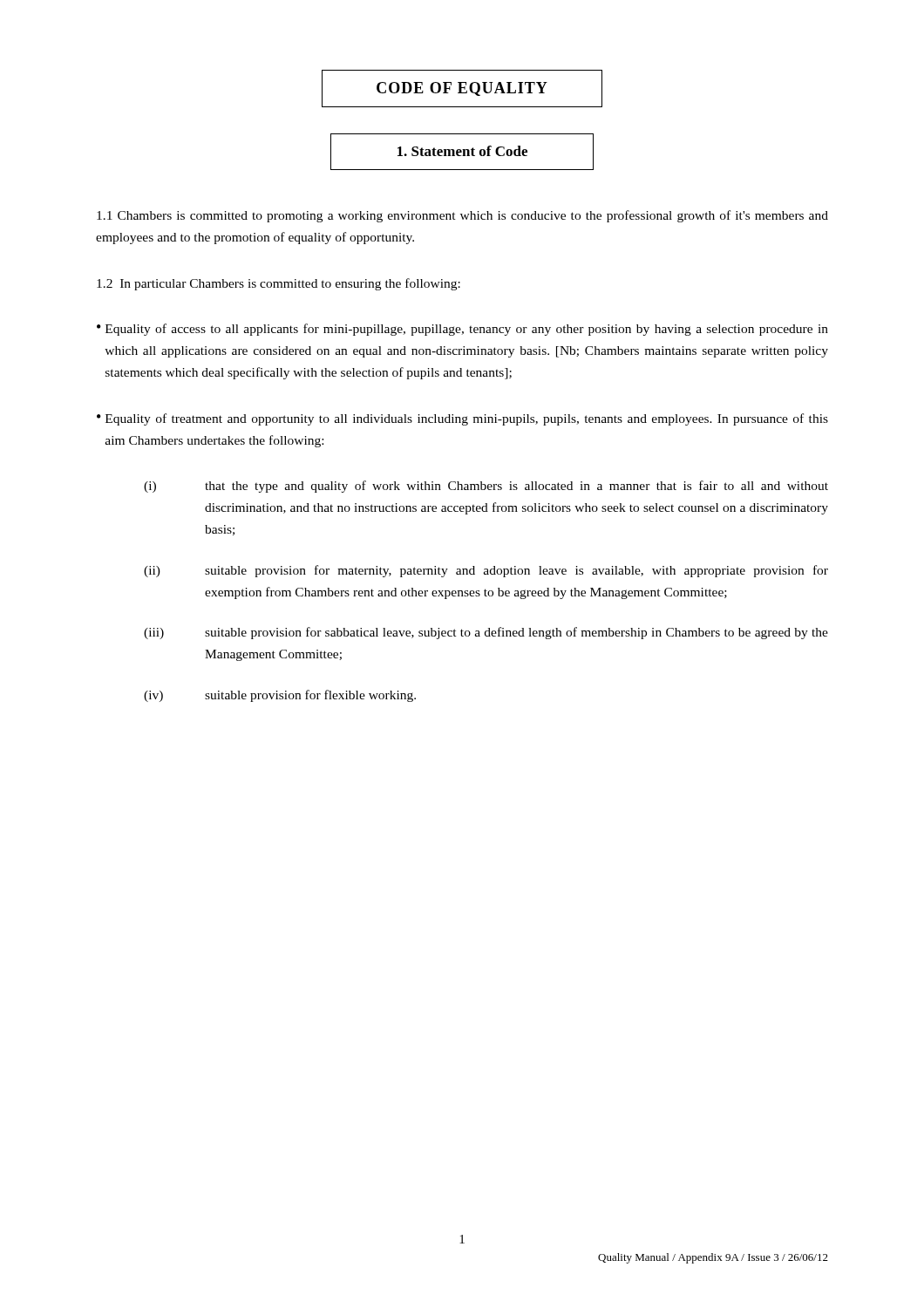The image size is (924, 1308).
Task: Click the passage that begins "(ii) suitable provision for maternity, paternity"
Action: click(486, 581)
